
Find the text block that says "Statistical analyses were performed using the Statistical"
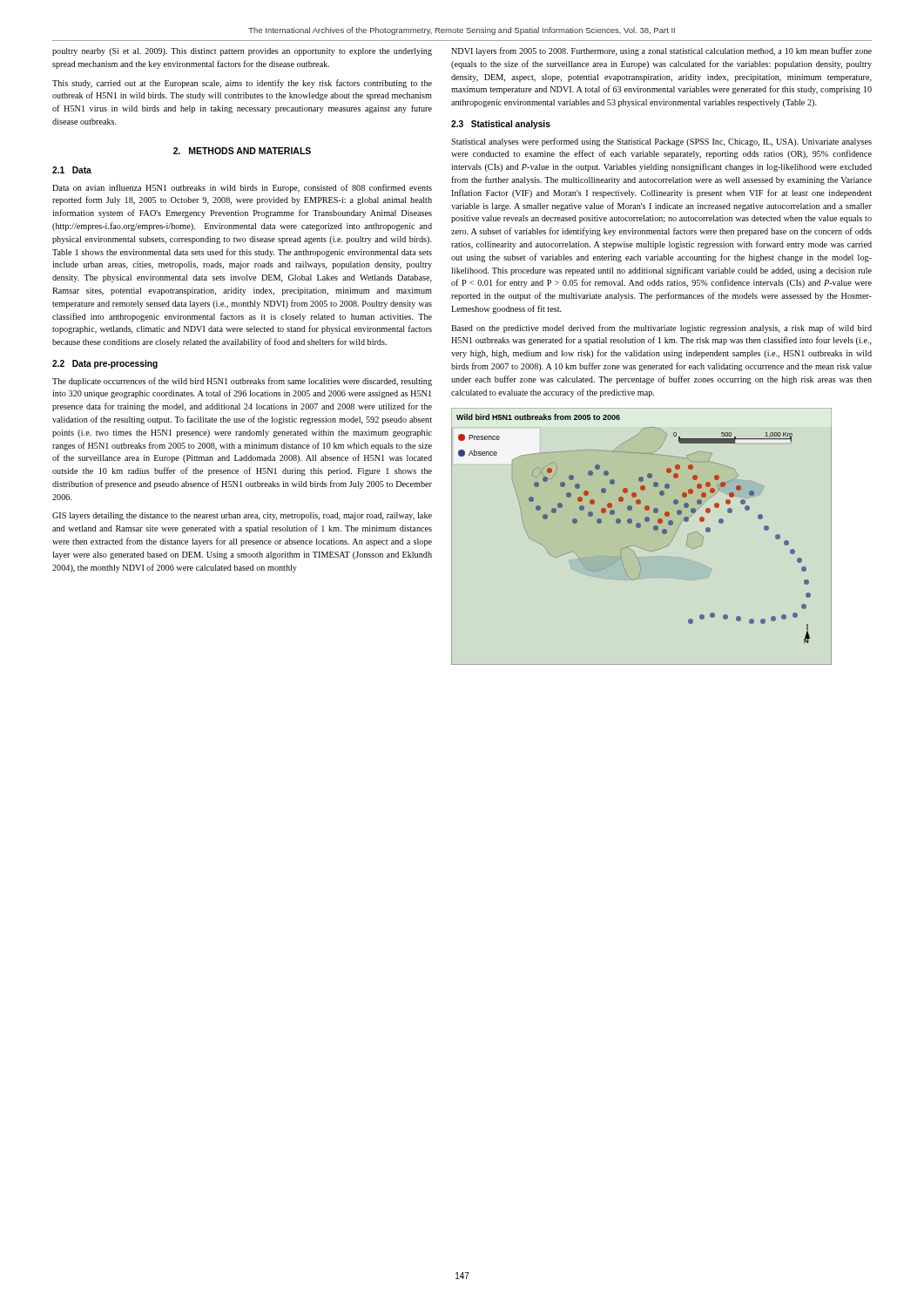[x=661, y=226]
